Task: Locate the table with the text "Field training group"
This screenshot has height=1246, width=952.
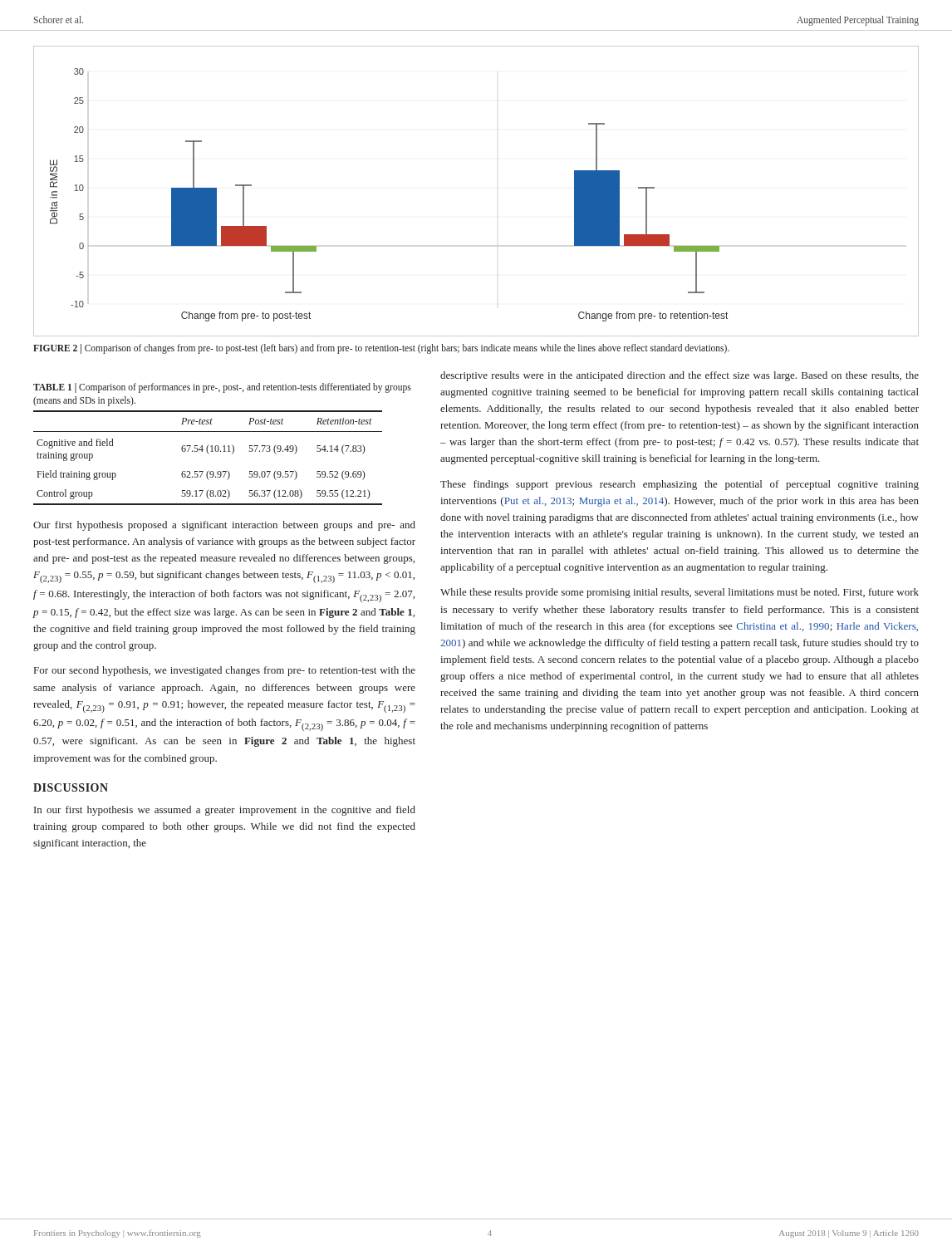Action: [224, 458]
